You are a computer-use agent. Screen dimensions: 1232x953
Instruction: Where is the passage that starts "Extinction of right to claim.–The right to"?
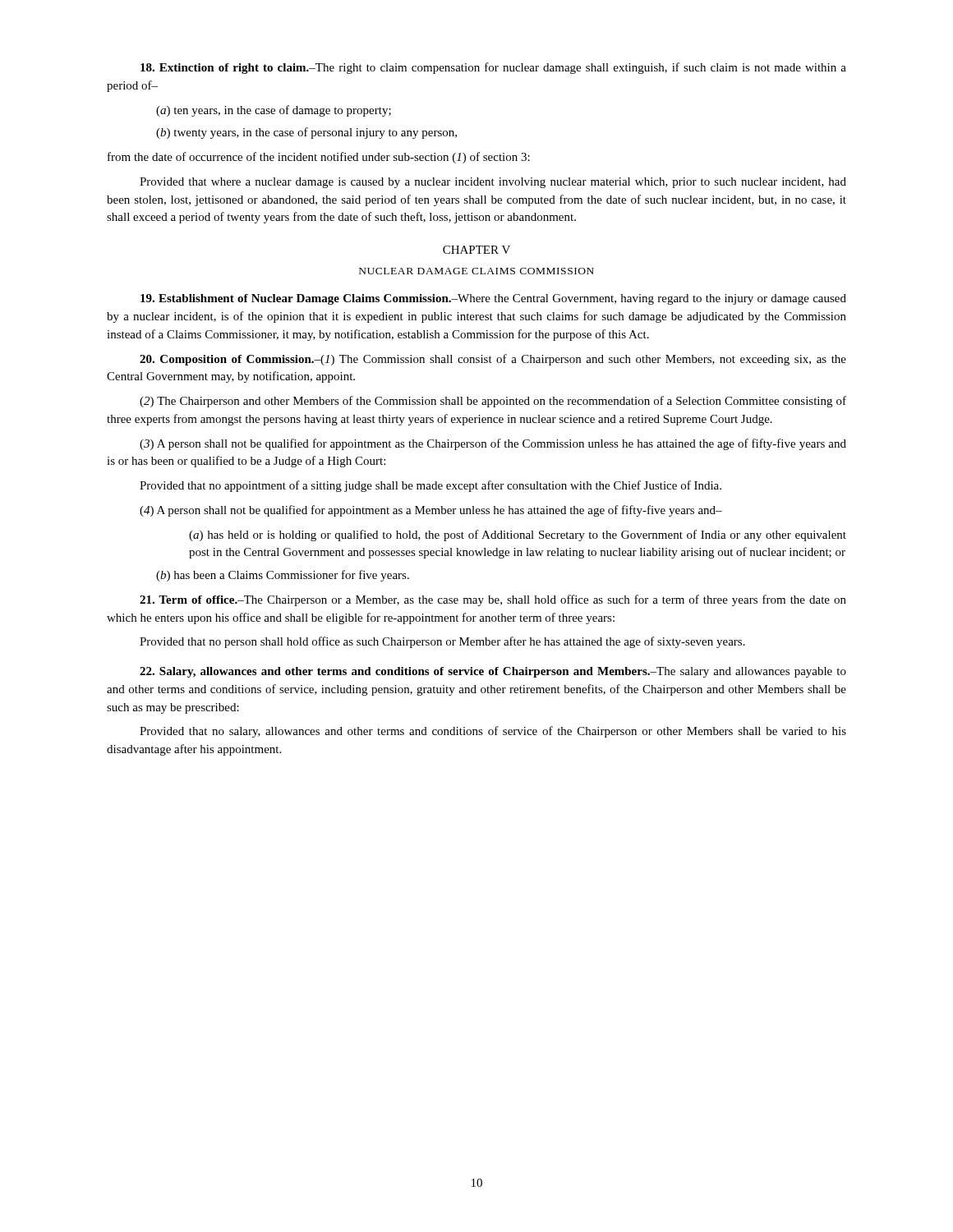476,77
